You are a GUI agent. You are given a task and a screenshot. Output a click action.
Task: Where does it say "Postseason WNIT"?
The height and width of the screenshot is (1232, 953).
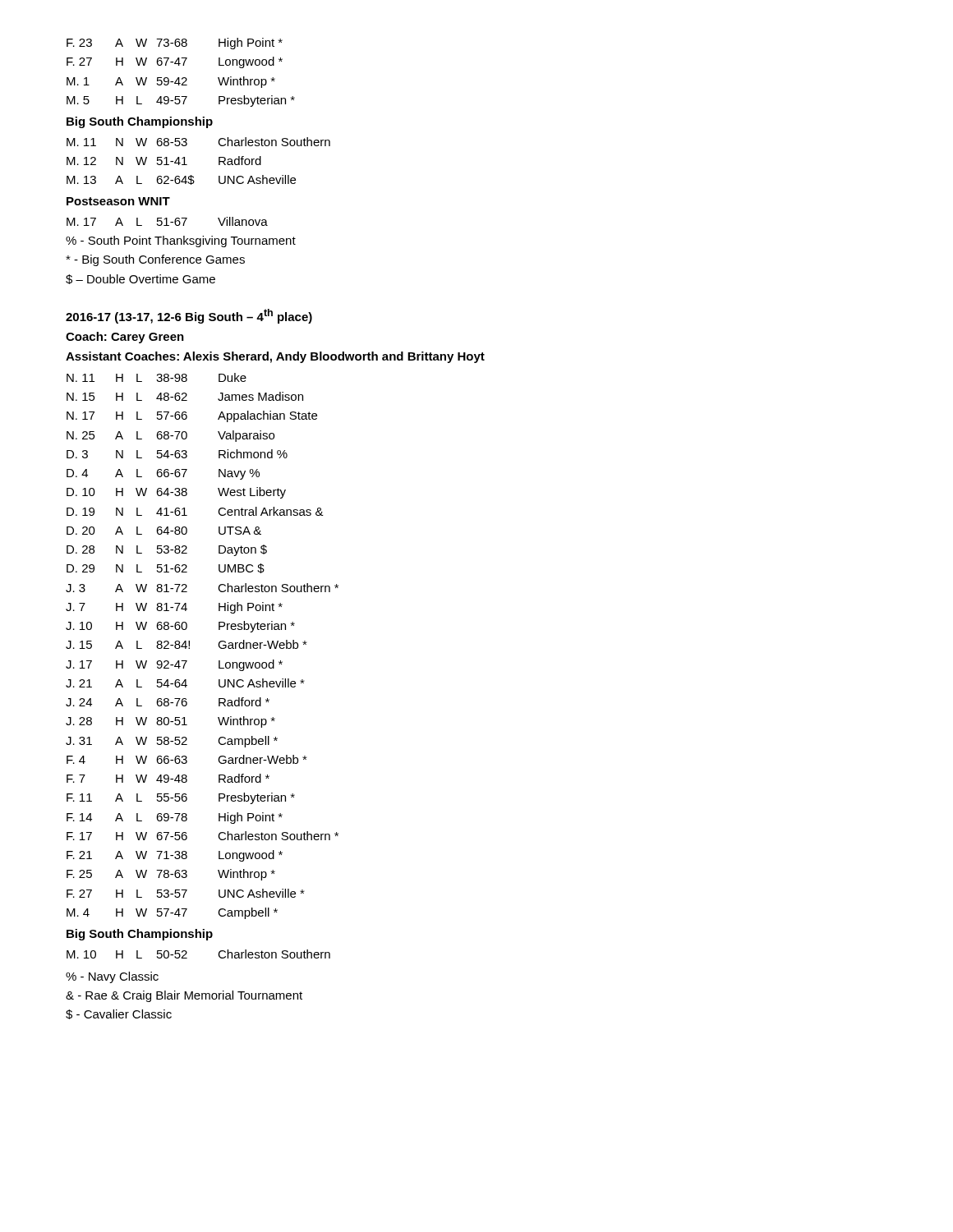(x=118, y=201)
